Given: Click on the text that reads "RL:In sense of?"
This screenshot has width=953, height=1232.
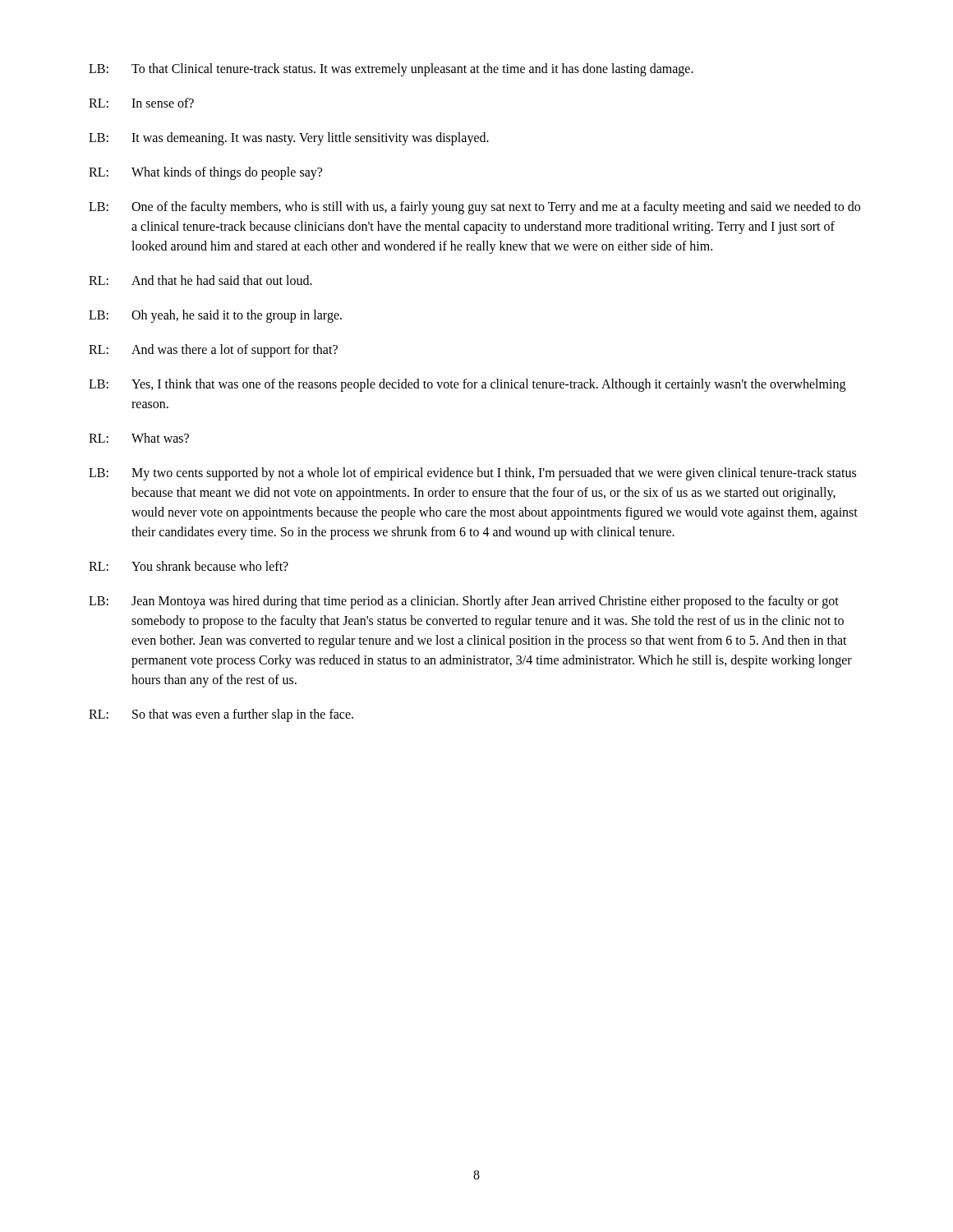Looking at the screenshot, I should 141,103.
